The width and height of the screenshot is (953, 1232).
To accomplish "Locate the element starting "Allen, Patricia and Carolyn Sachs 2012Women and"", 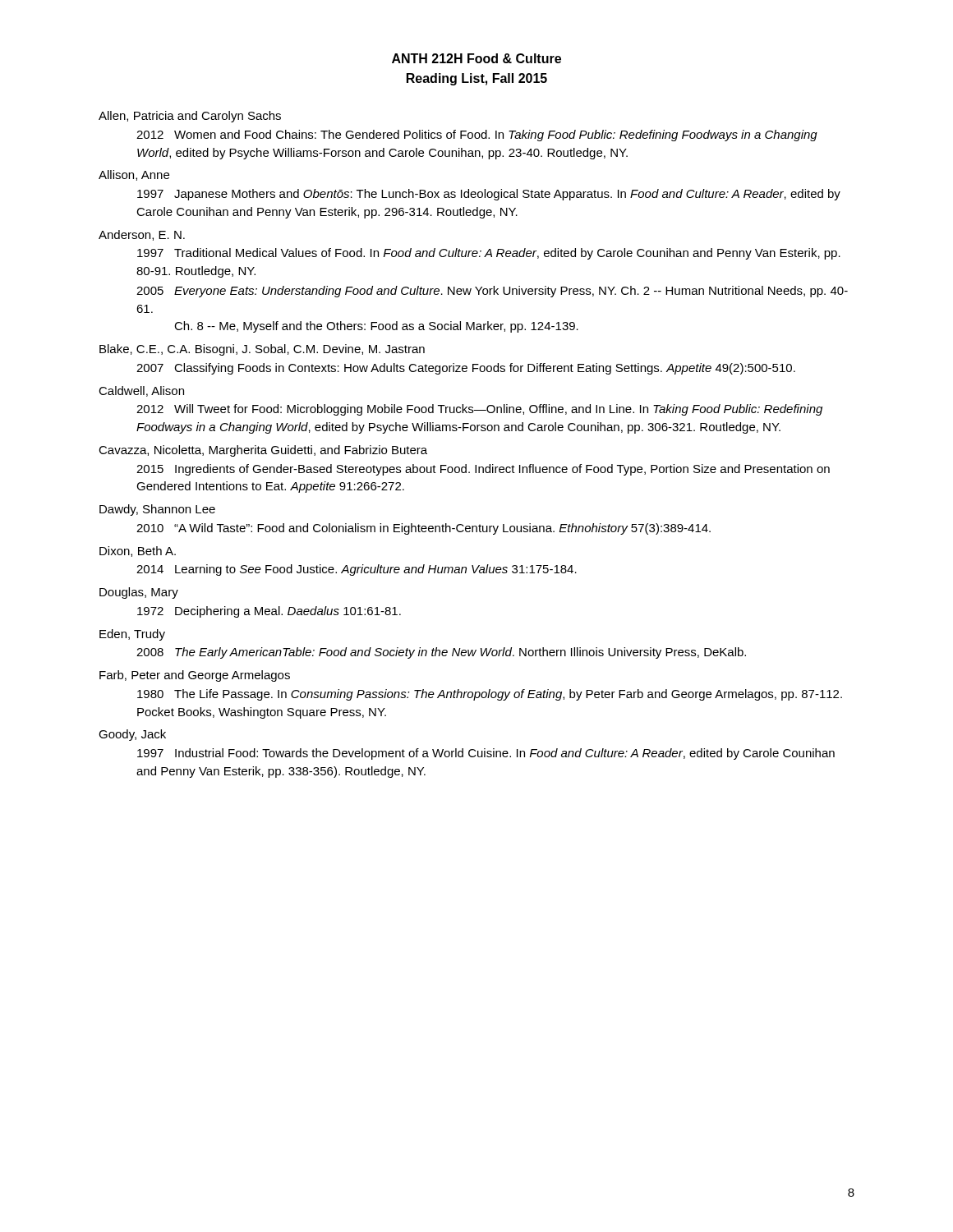I will tap(476, 134).
